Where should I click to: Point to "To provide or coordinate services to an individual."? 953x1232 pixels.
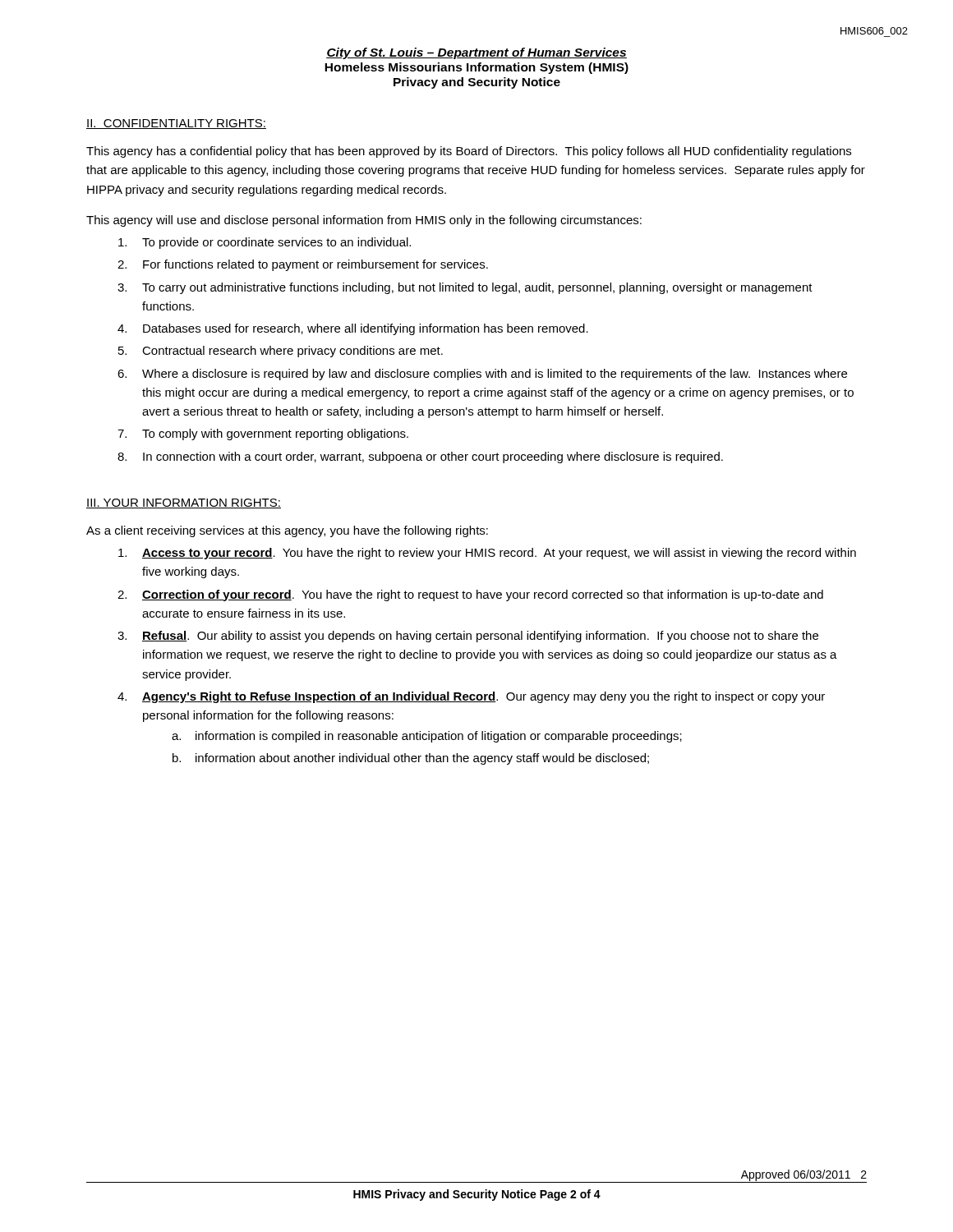(265, 243)
